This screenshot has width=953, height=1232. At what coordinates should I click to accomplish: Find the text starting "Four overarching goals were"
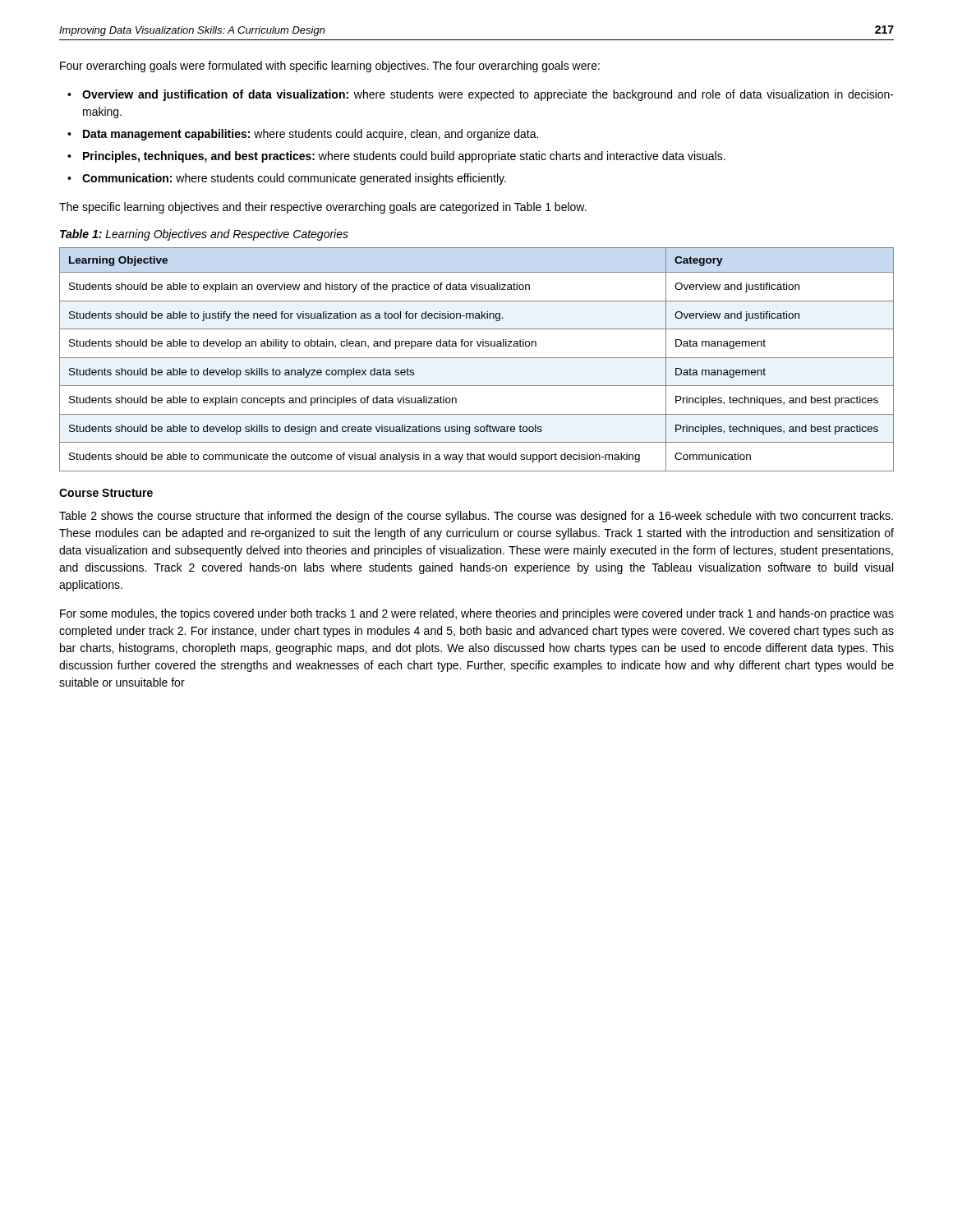point(330,66)
